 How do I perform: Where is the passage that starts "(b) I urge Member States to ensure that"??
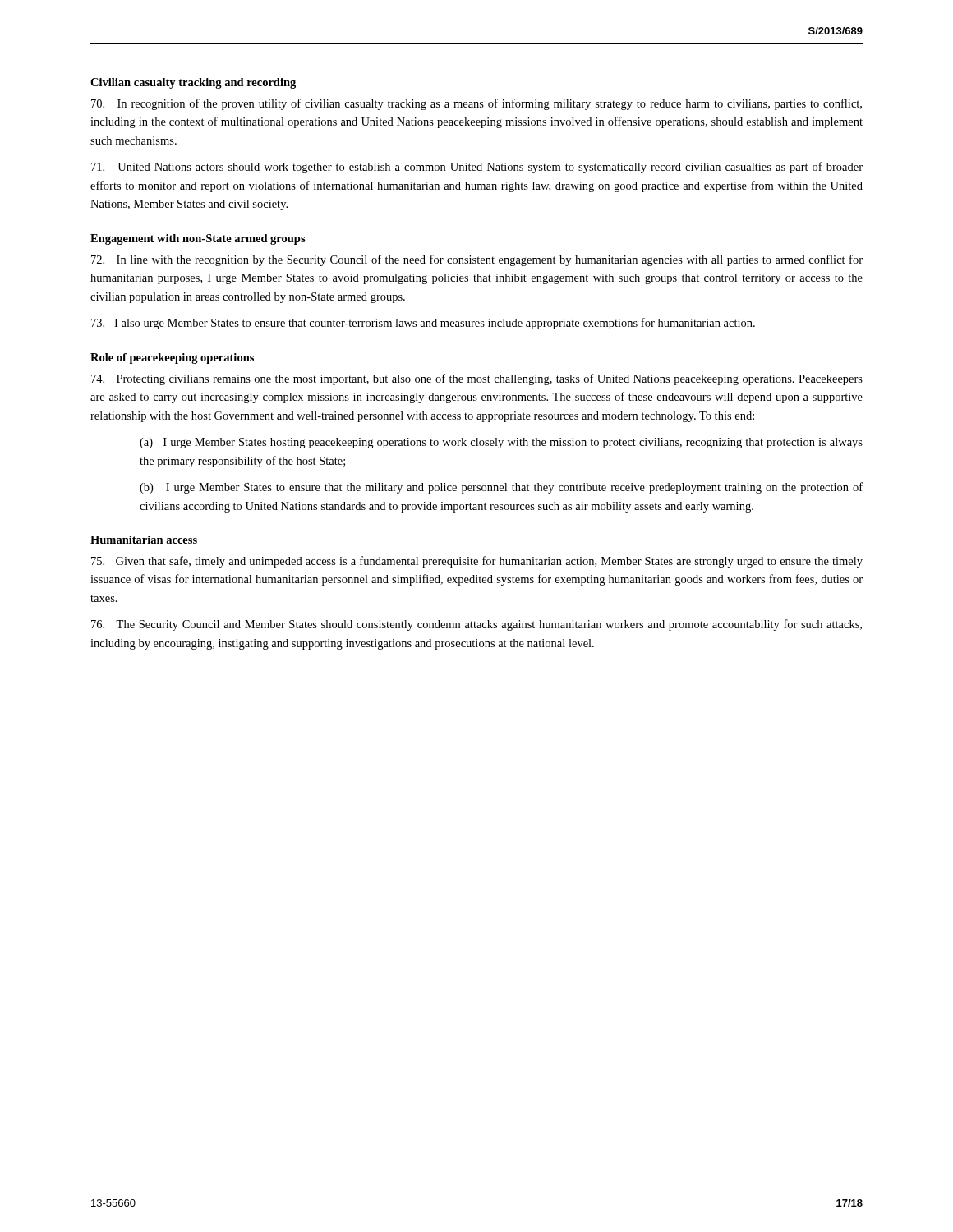point(501,496)
